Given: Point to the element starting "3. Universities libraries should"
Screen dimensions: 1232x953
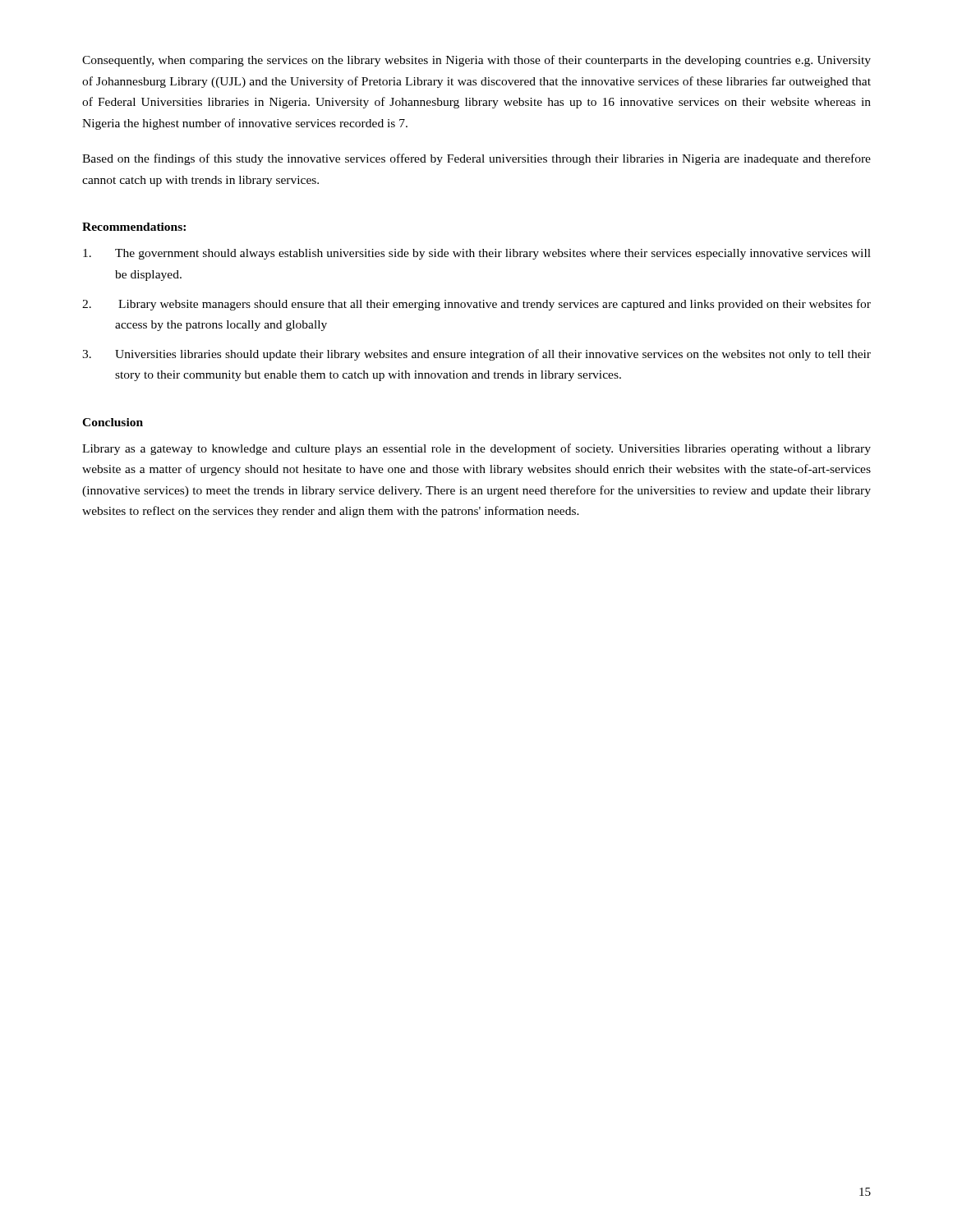Looking at the screenshot, I should 476,364.
